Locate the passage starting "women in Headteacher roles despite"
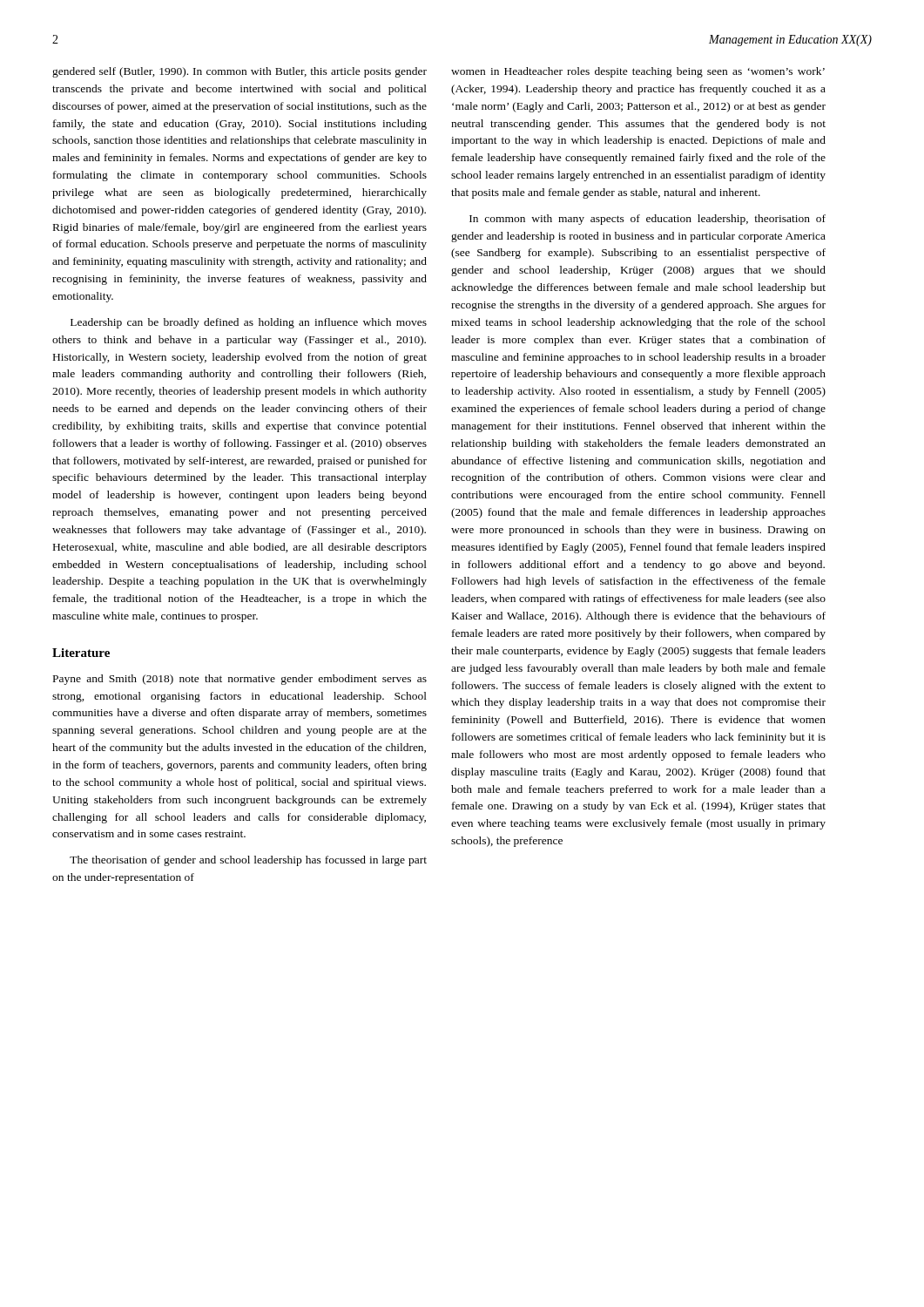Image resolution: width=924 pixels, height=1307 pixels. [638, 132]
